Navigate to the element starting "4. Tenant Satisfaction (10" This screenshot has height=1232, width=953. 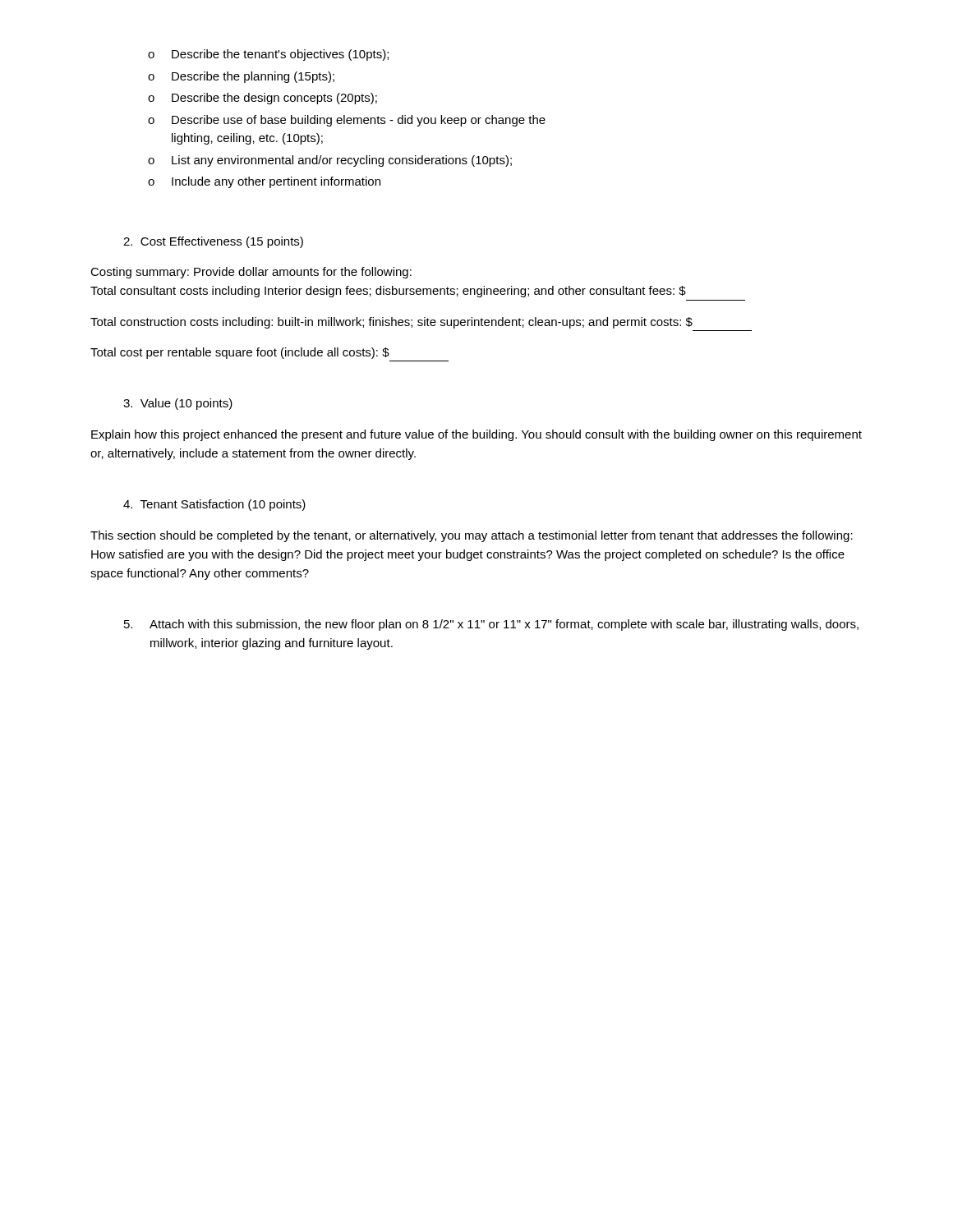215,504
